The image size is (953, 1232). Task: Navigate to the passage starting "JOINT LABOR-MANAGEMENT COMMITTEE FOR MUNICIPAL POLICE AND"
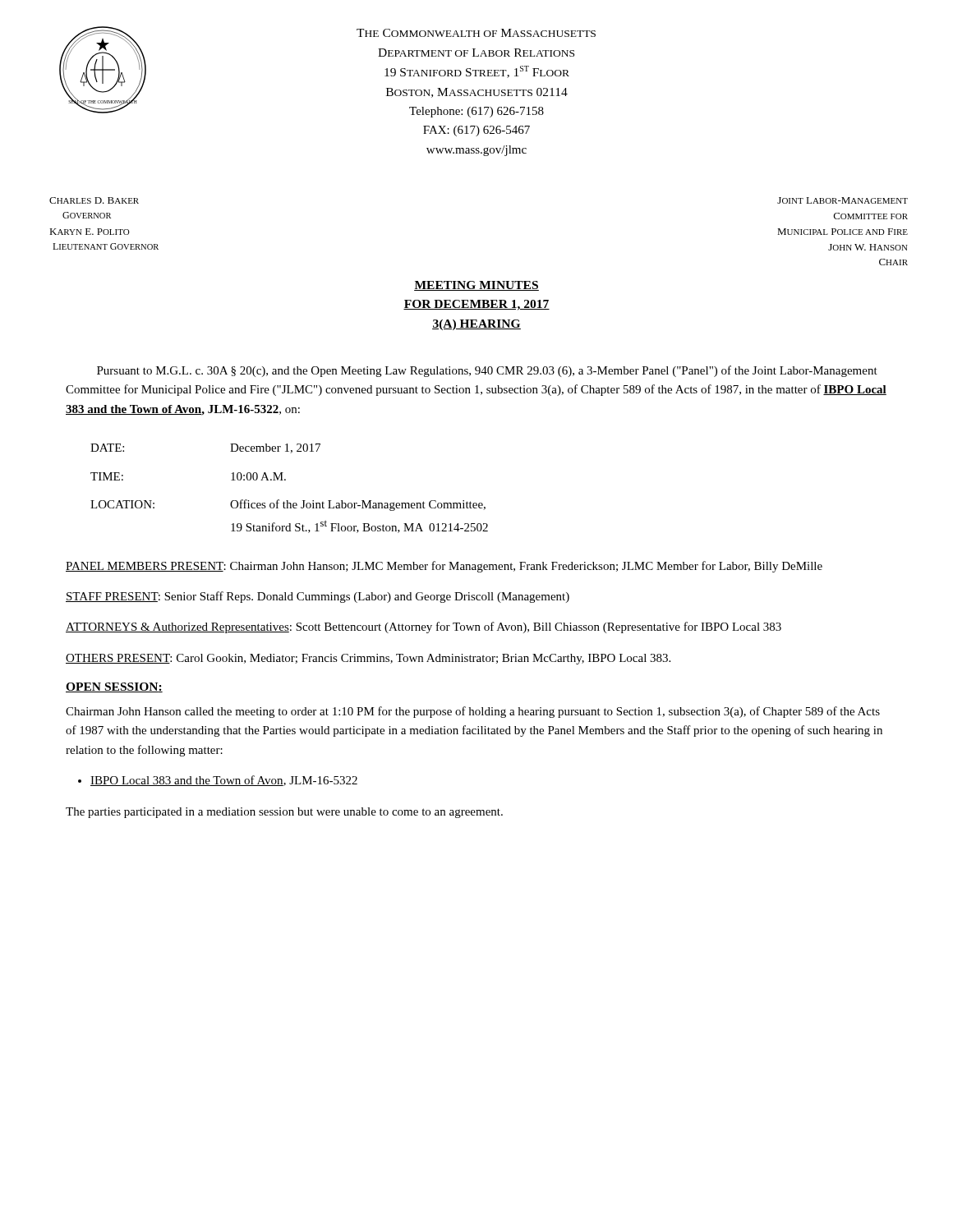click(x=813, y=232)
